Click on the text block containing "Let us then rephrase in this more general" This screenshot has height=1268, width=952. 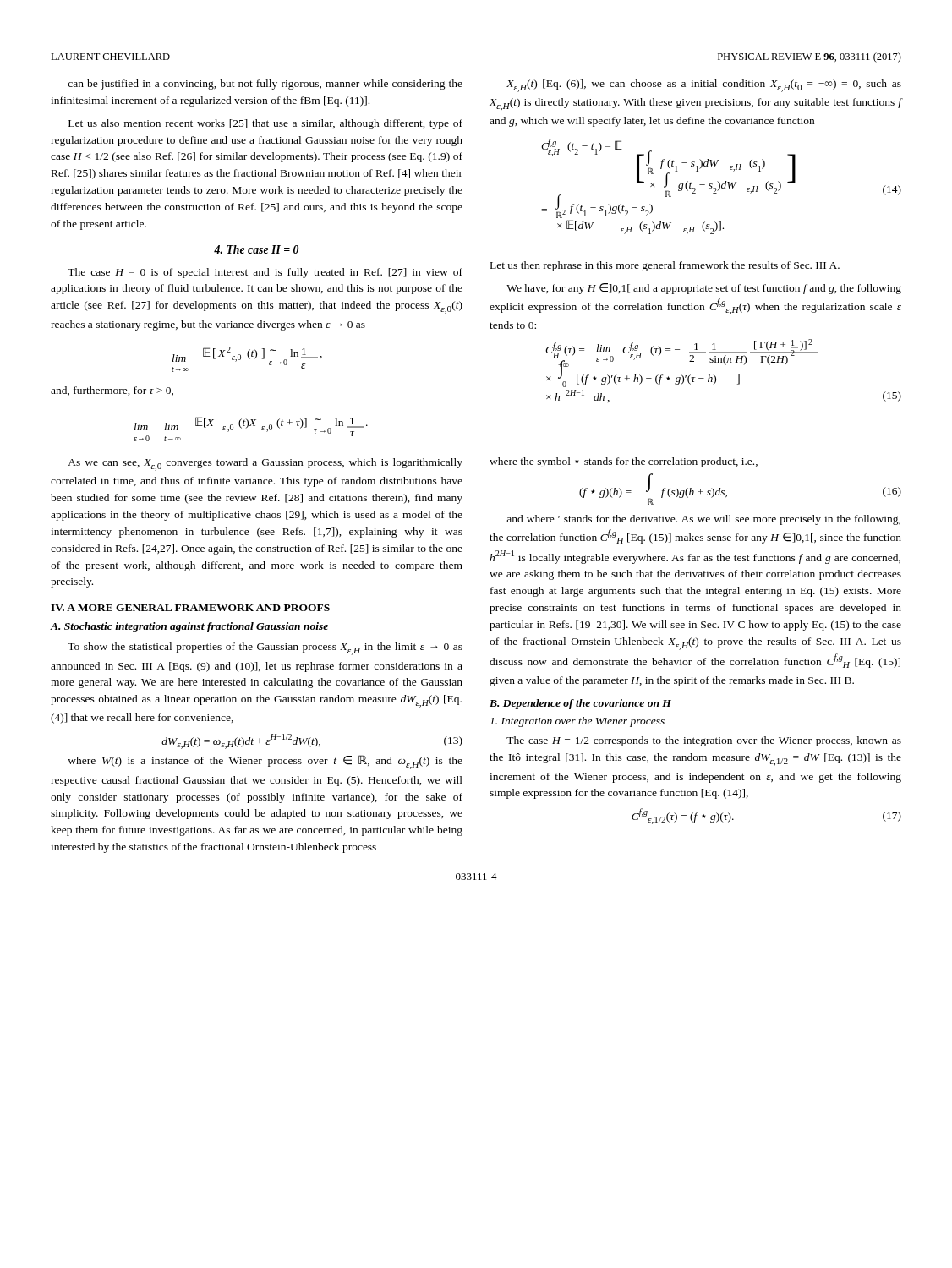pyautogui.click(x=665, y=265)
